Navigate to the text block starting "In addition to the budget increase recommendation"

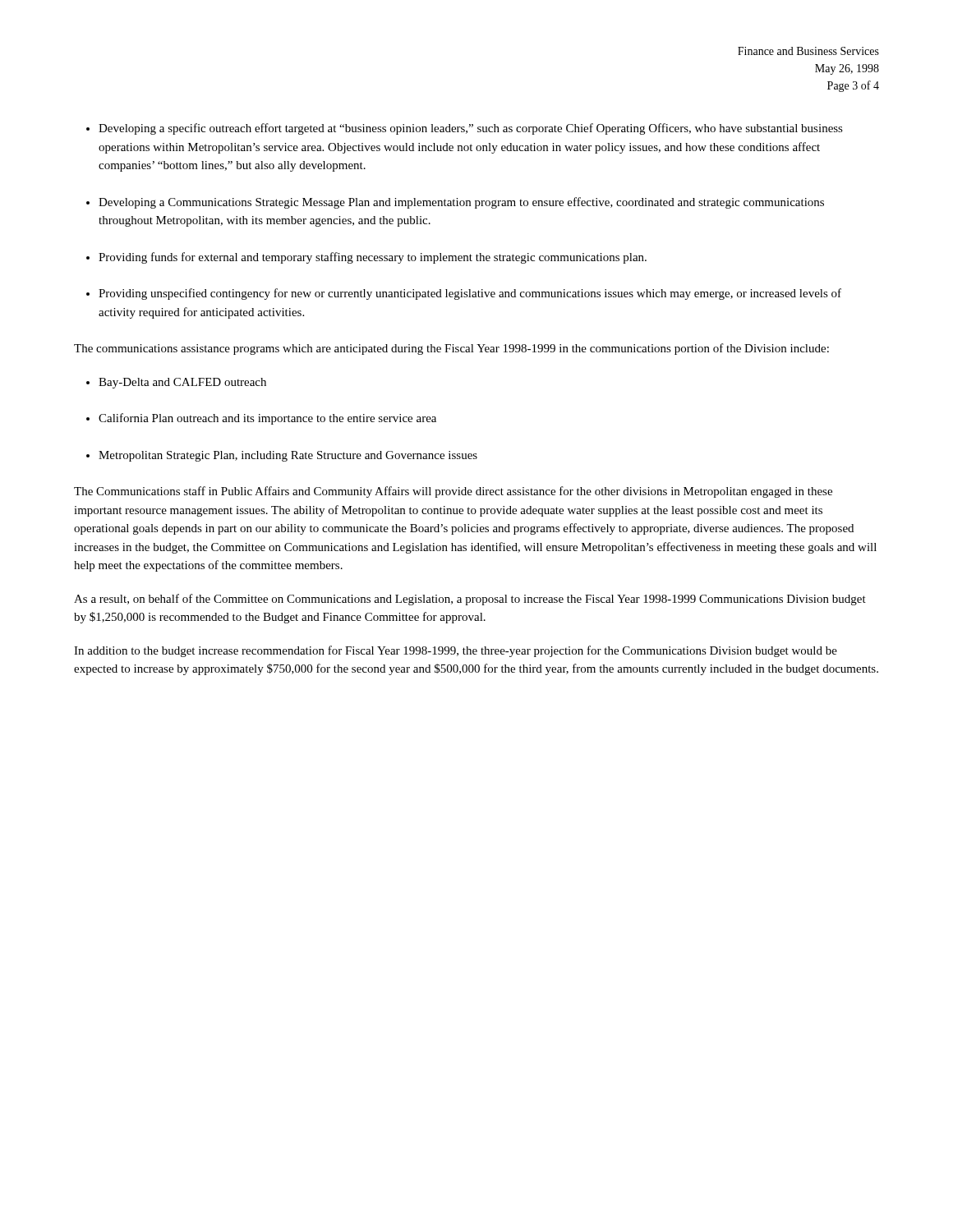tap(476, 659)
